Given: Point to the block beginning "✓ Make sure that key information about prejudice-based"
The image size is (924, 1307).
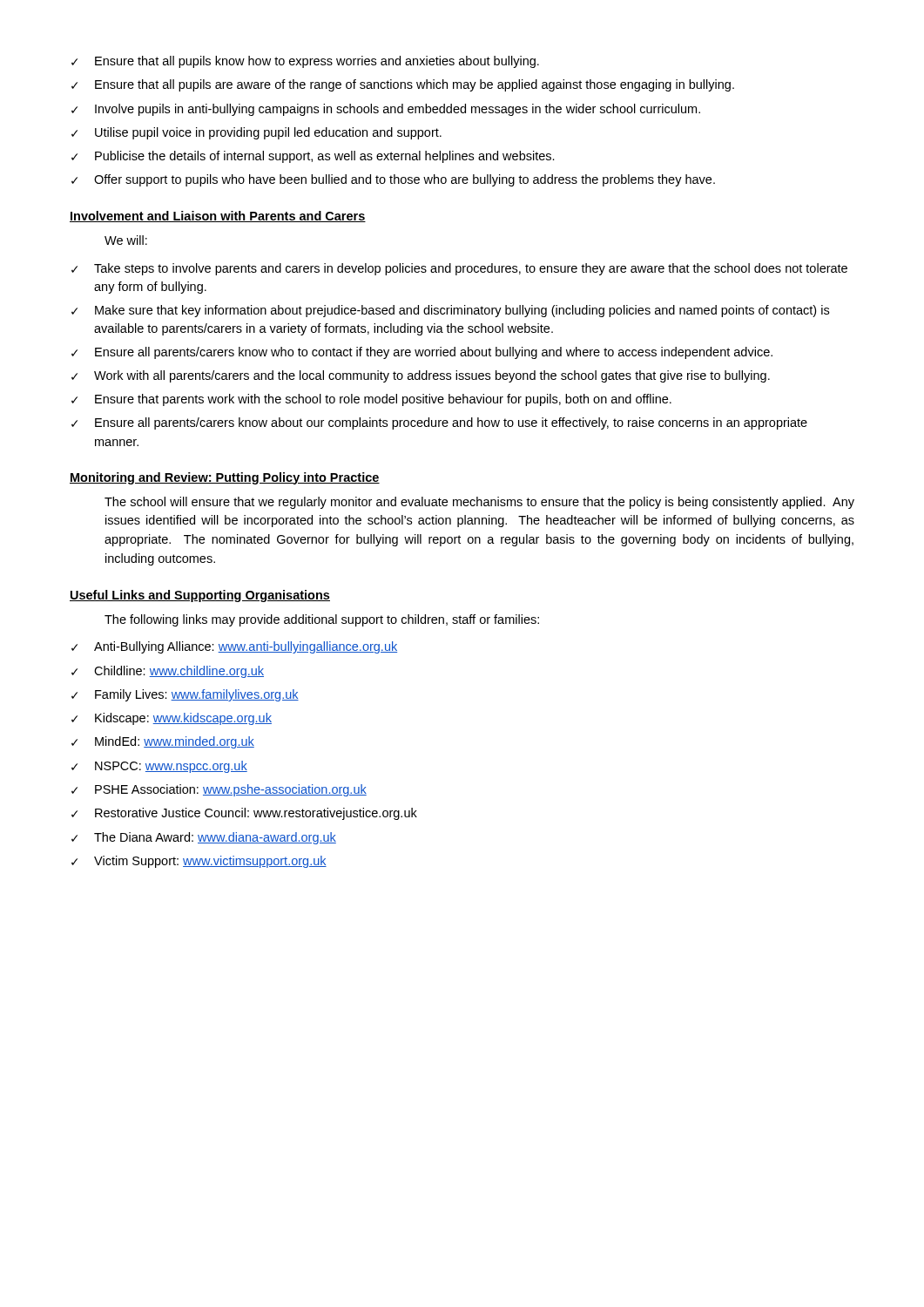Looking at the screenshot, I should 462,319.
